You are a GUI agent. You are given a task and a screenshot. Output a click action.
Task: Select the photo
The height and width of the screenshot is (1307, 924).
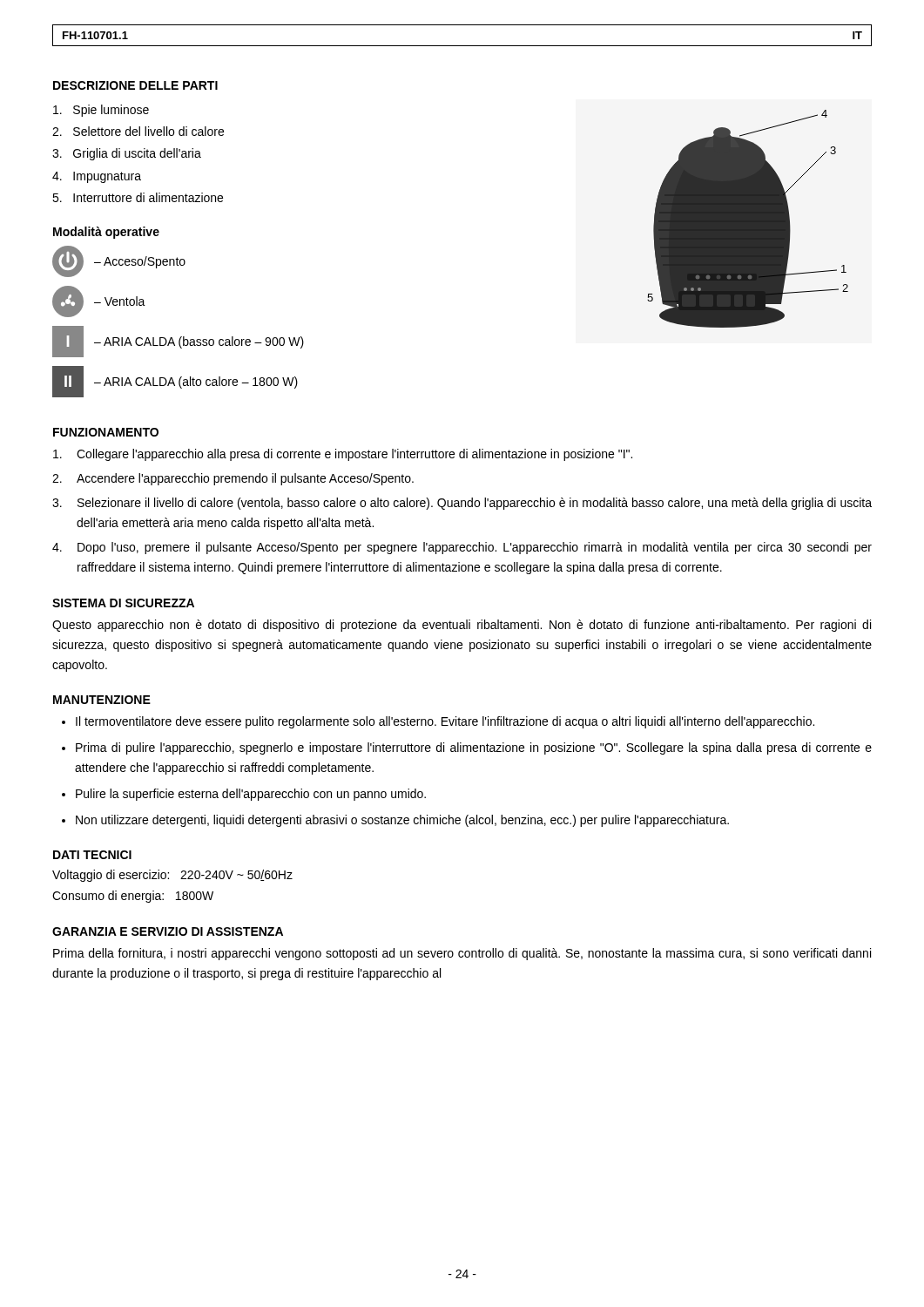[724, 223]
